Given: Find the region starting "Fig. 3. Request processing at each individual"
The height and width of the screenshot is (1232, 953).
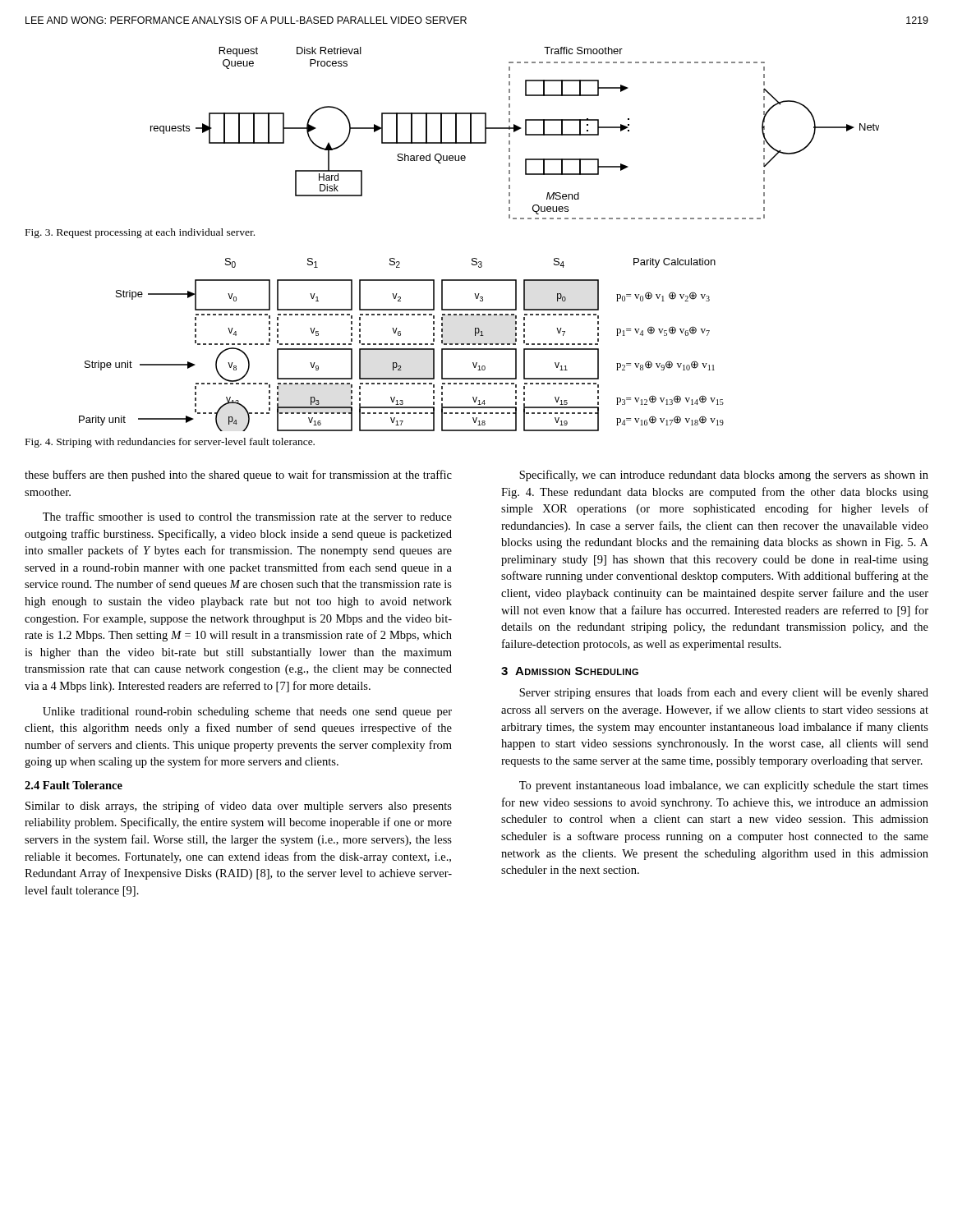Looking at the screenshot, I should [x=140, y=232].
